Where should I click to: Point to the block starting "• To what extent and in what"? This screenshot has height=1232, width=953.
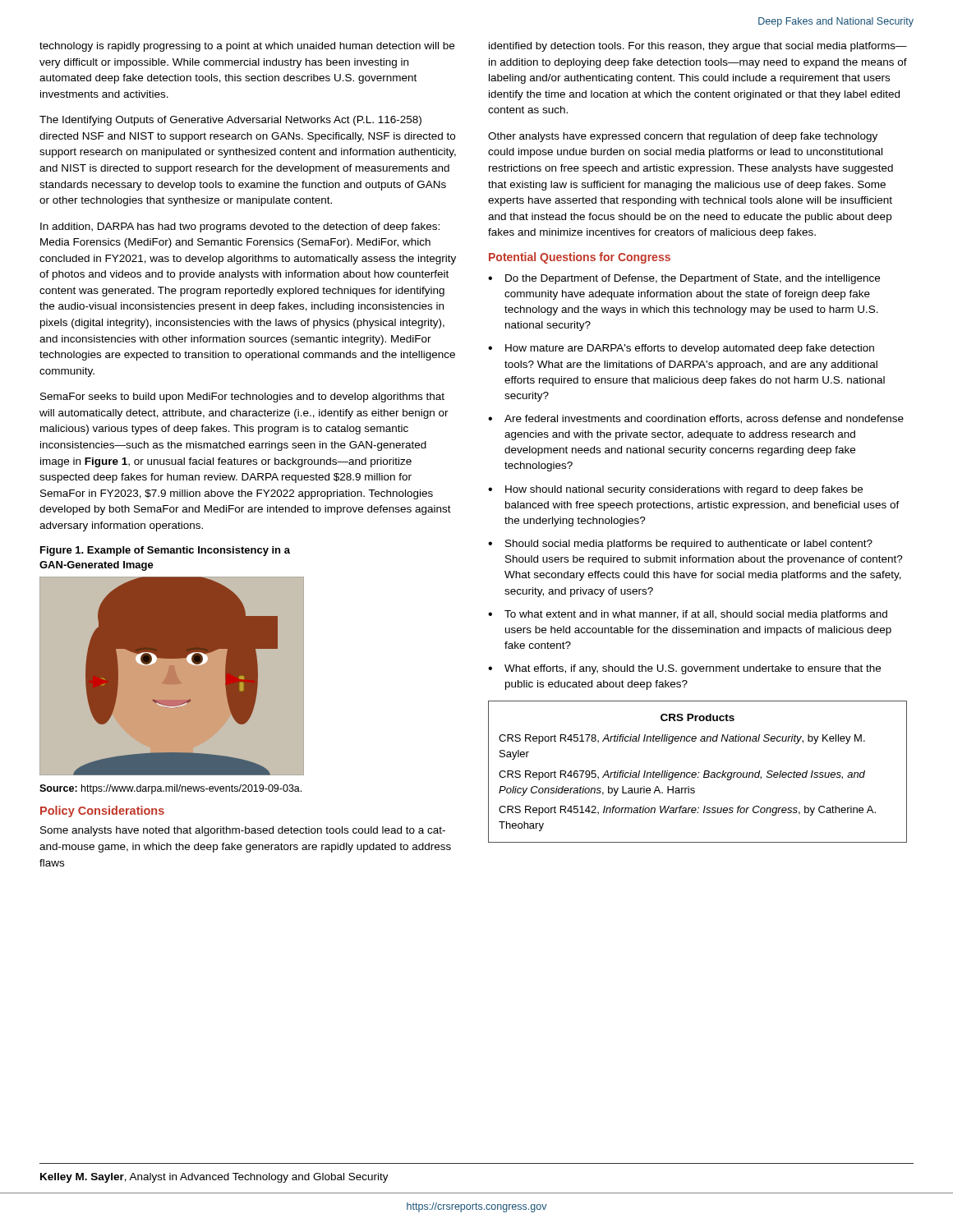pos(698,629)
